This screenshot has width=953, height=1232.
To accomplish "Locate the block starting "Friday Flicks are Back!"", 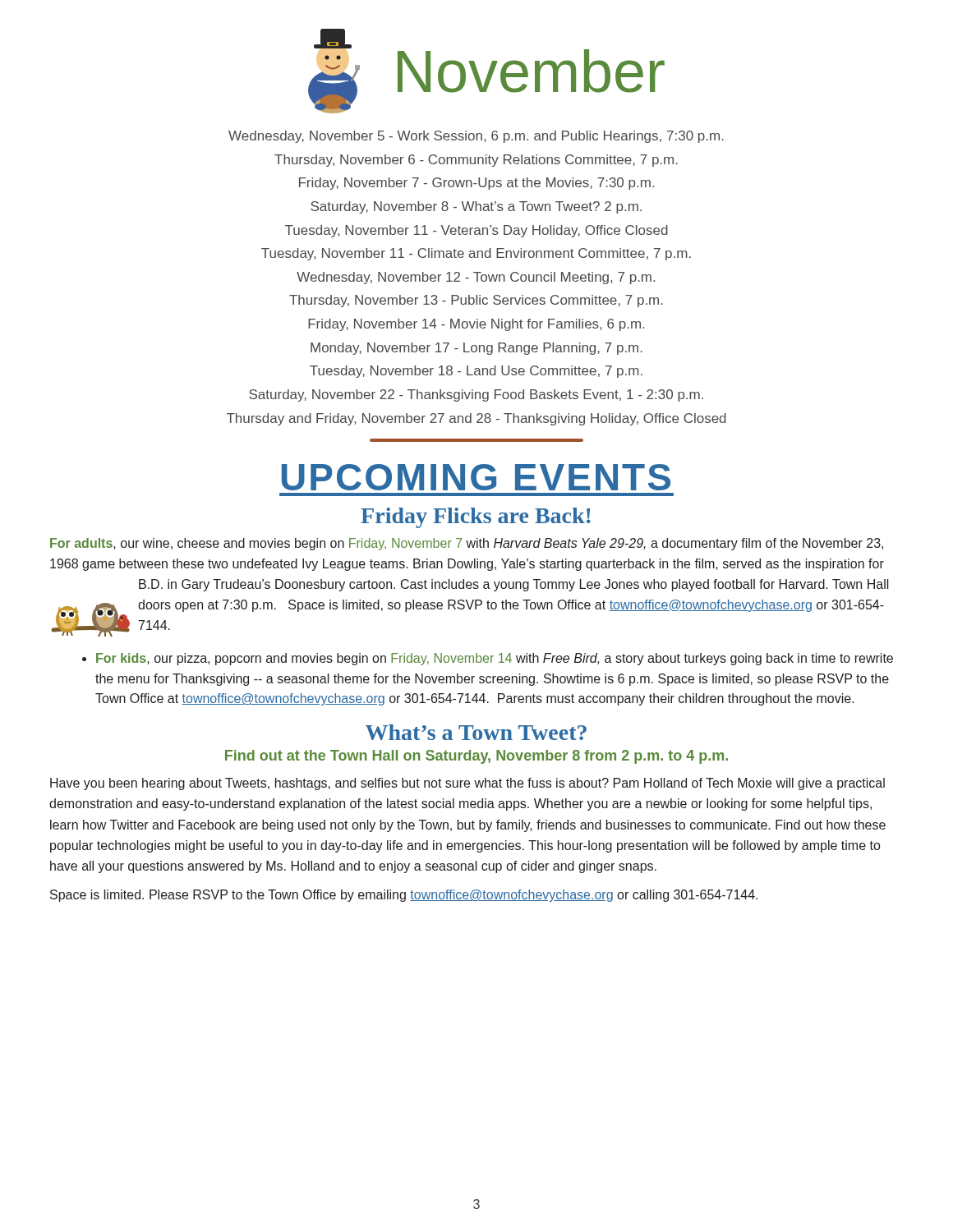I will (x=476, y=516).
